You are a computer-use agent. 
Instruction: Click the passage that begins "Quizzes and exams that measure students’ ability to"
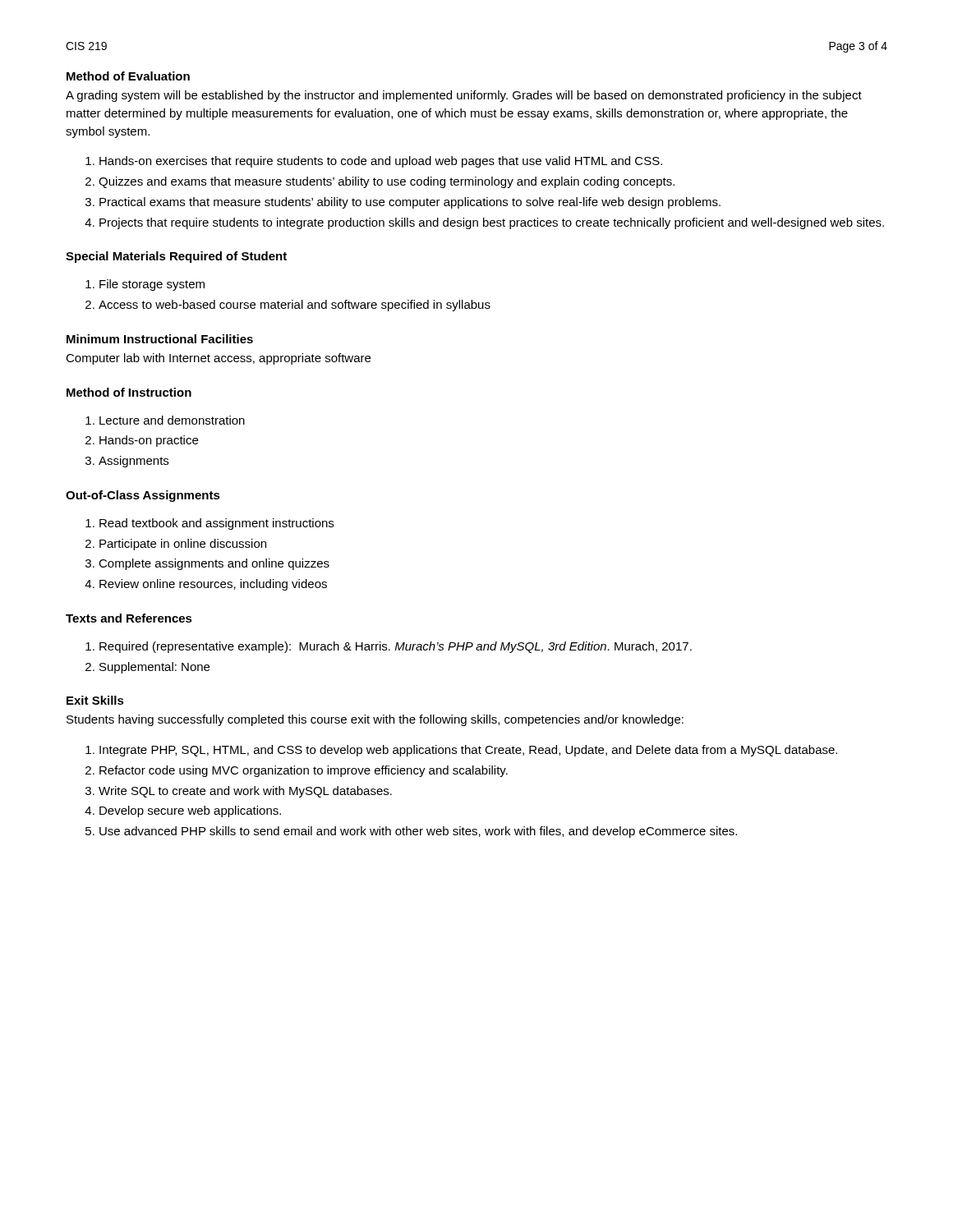pos(387,181)
